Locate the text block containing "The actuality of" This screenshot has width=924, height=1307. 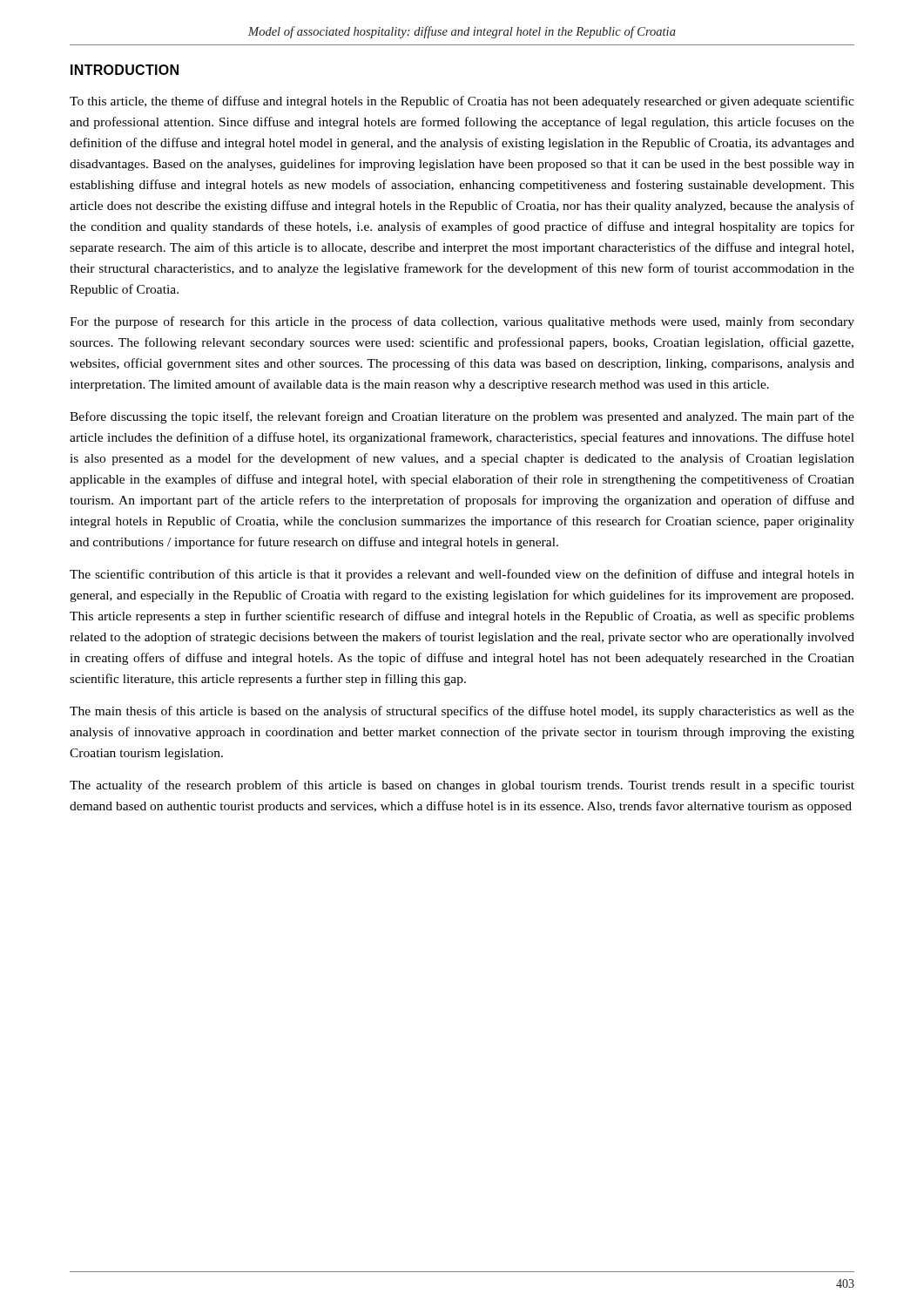pyautogui.click(x=462, y=796)
